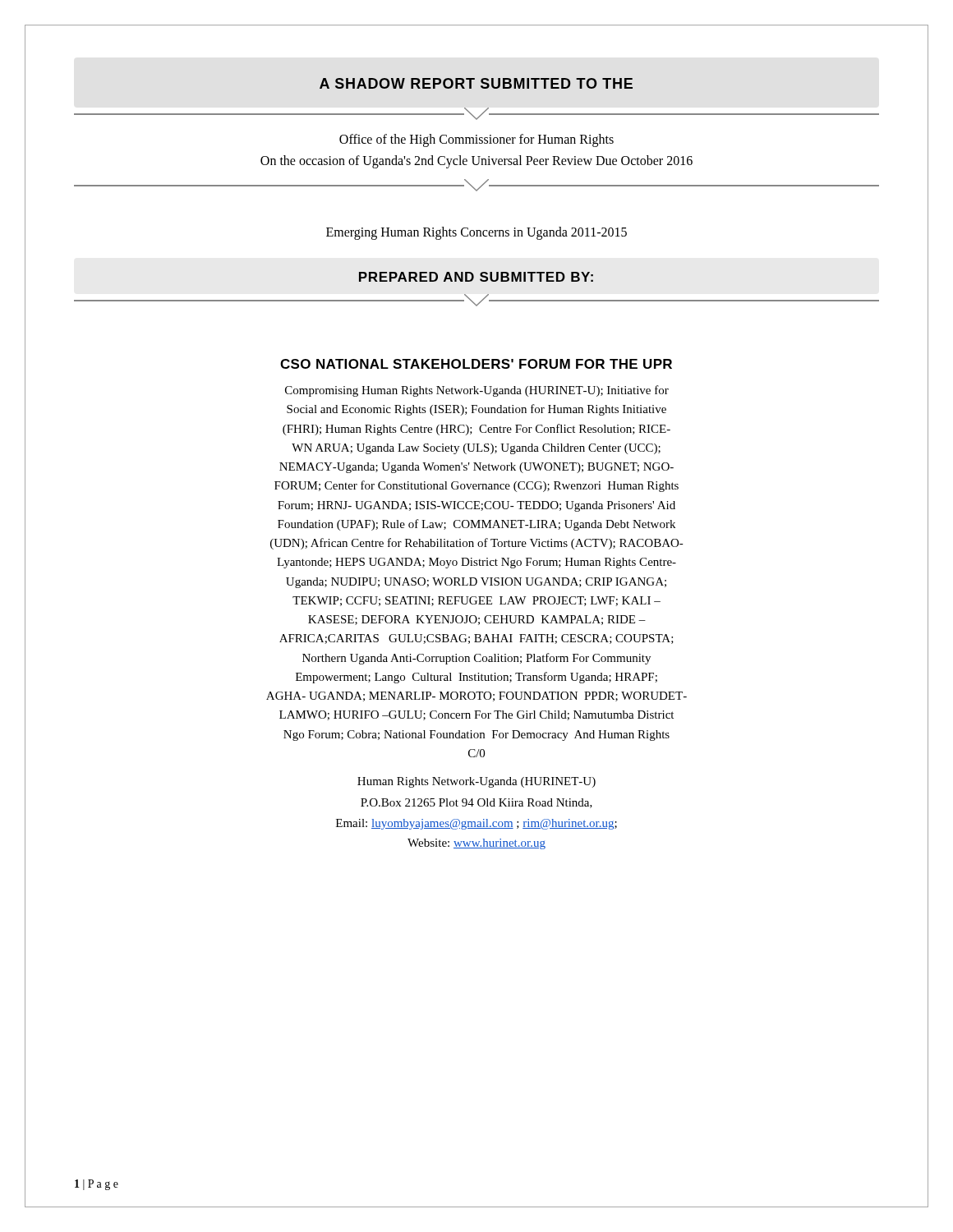Locate the title that reads "A SHADOW REPORT SUBMITTED TO THE"

pyautogui.click(x=476, y=83)
